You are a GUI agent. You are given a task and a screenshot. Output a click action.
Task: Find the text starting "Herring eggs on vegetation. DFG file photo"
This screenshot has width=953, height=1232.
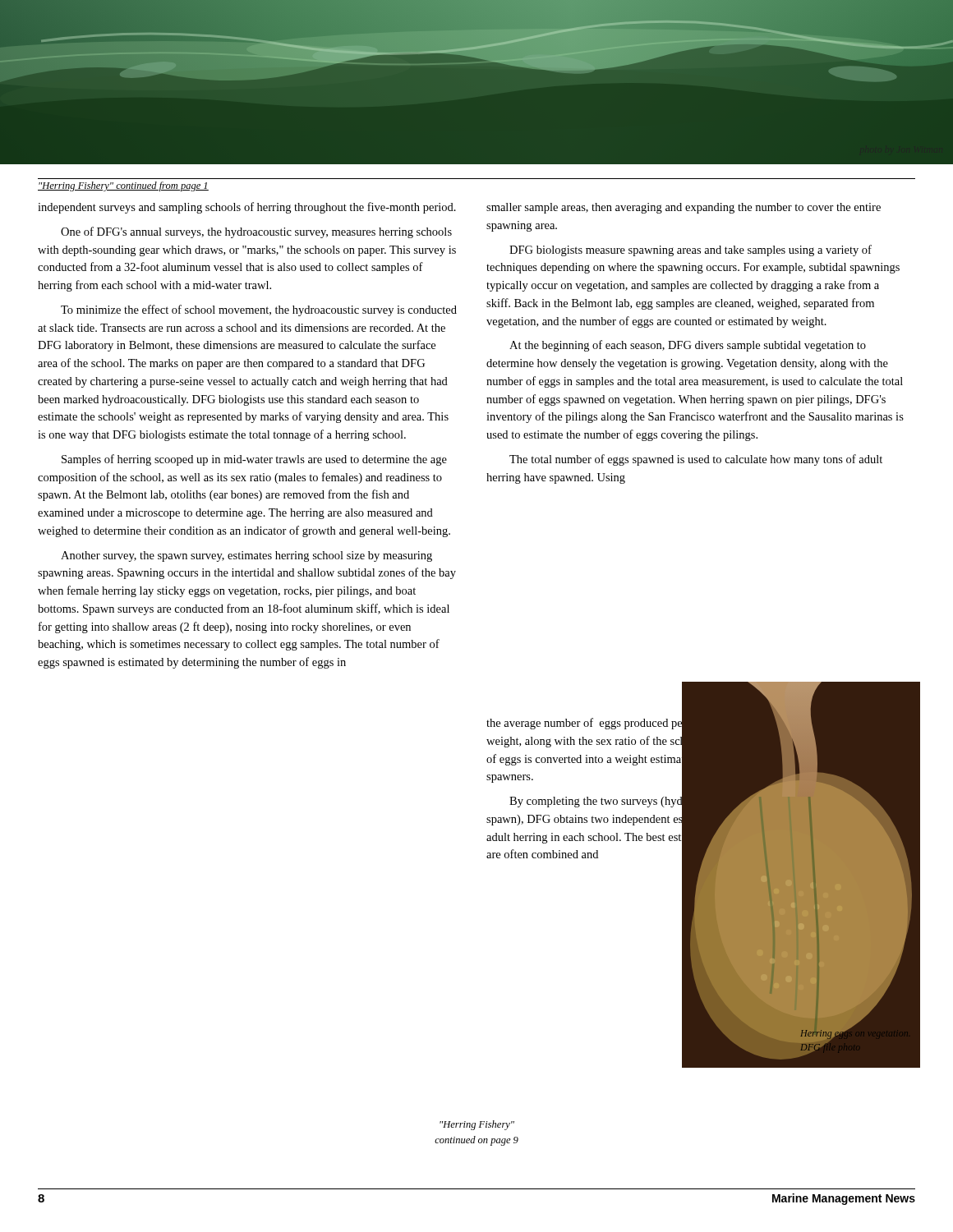tap(856, 1040)
